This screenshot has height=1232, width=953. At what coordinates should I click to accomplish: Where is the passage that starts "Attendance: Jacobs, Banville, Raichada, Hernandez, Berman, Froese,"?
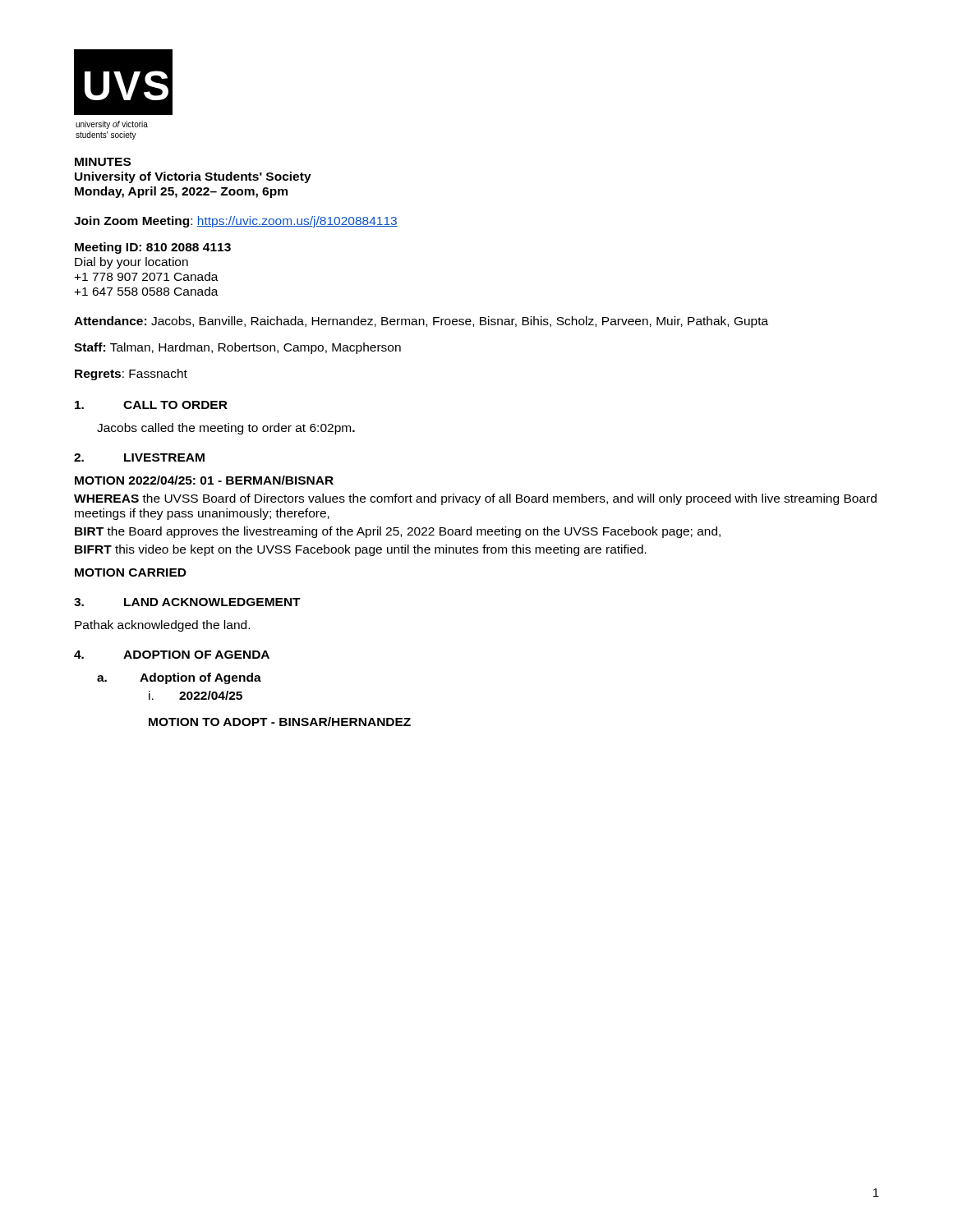[x=421, y=321]
